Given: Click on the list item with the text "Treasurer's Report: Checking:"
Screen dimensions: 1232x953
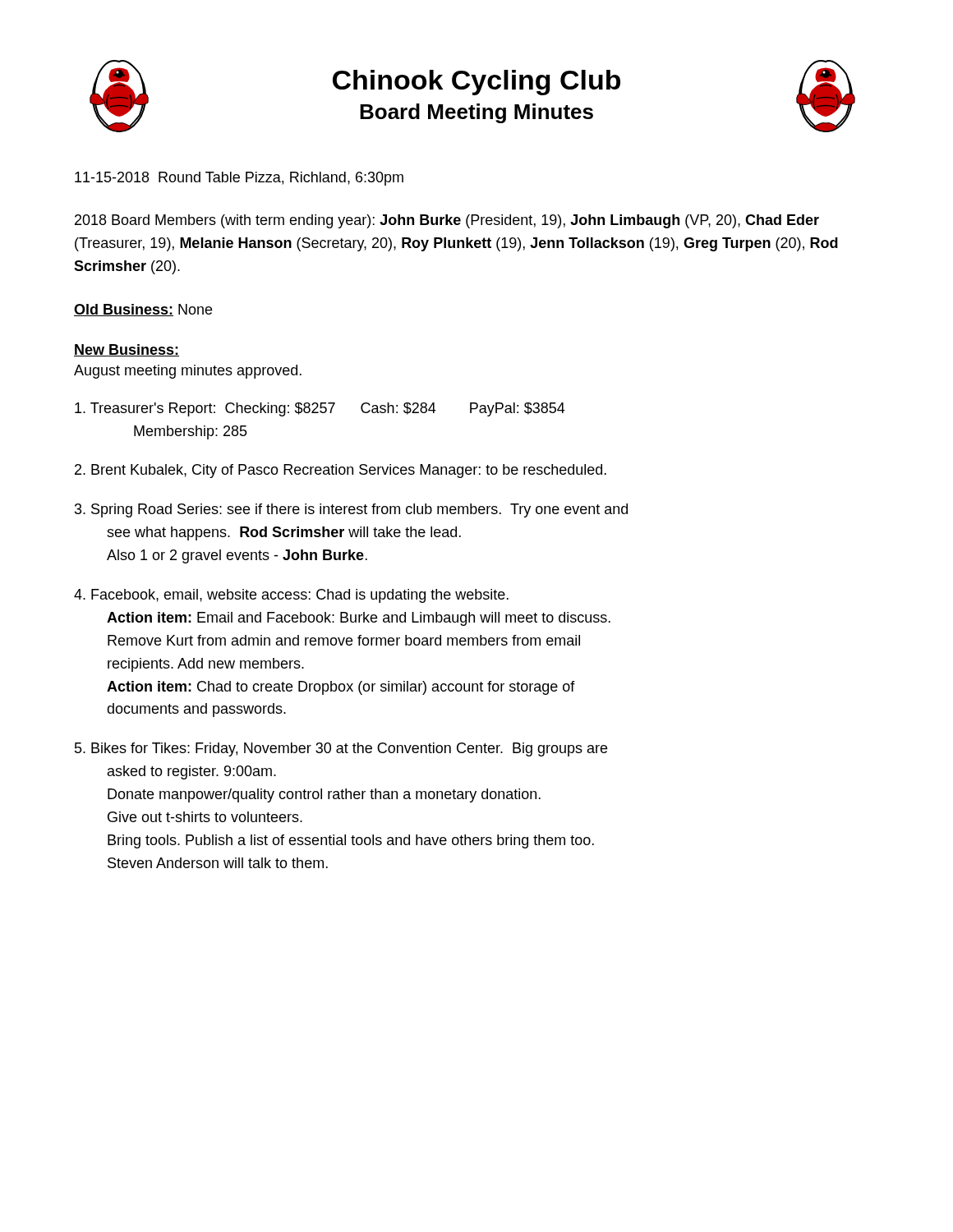Looking at the screenshot, I should coord(319,421).
